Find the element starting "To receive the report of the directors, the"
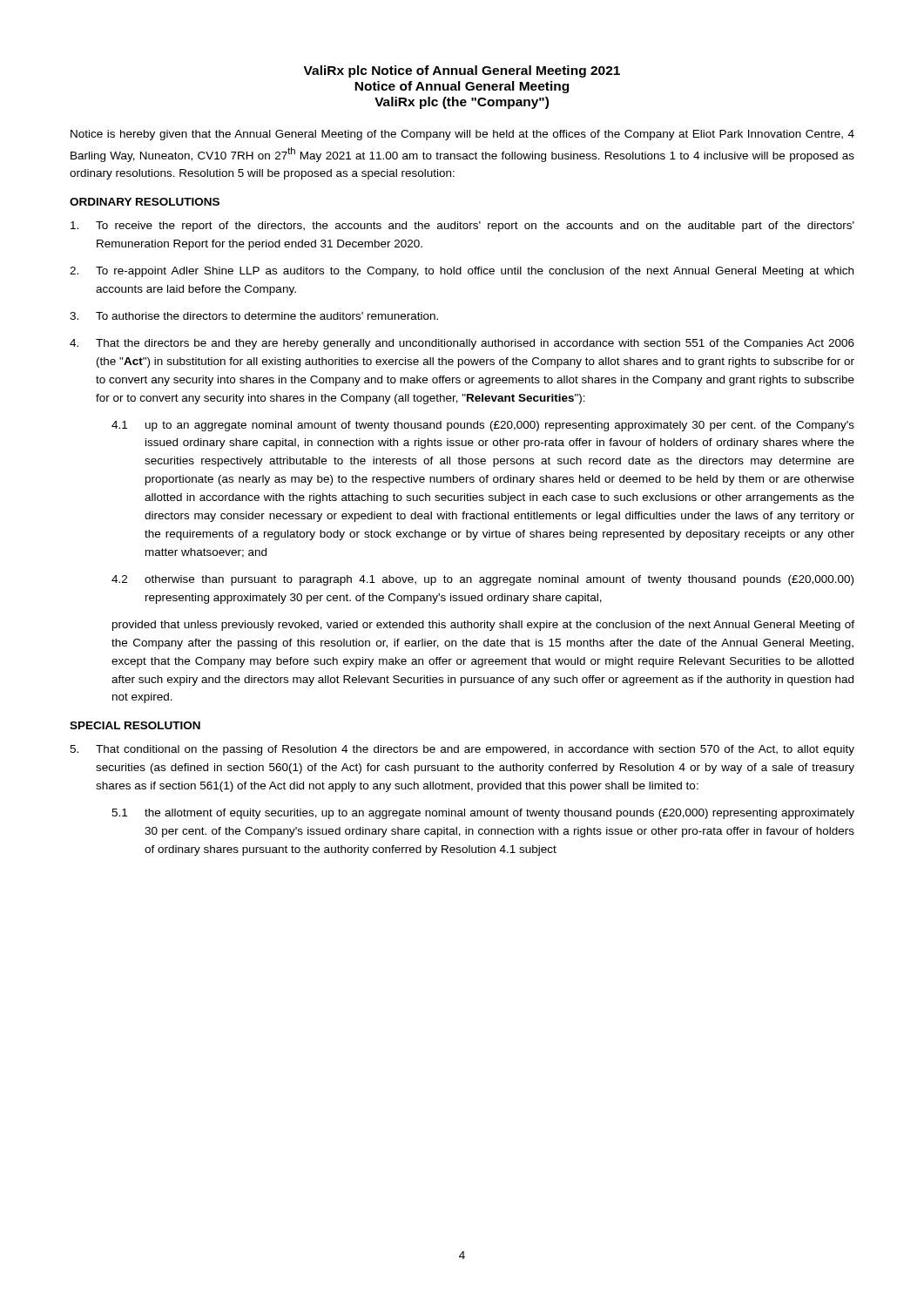This screenshot has width=924, height=1307. (x=462, y=235)
